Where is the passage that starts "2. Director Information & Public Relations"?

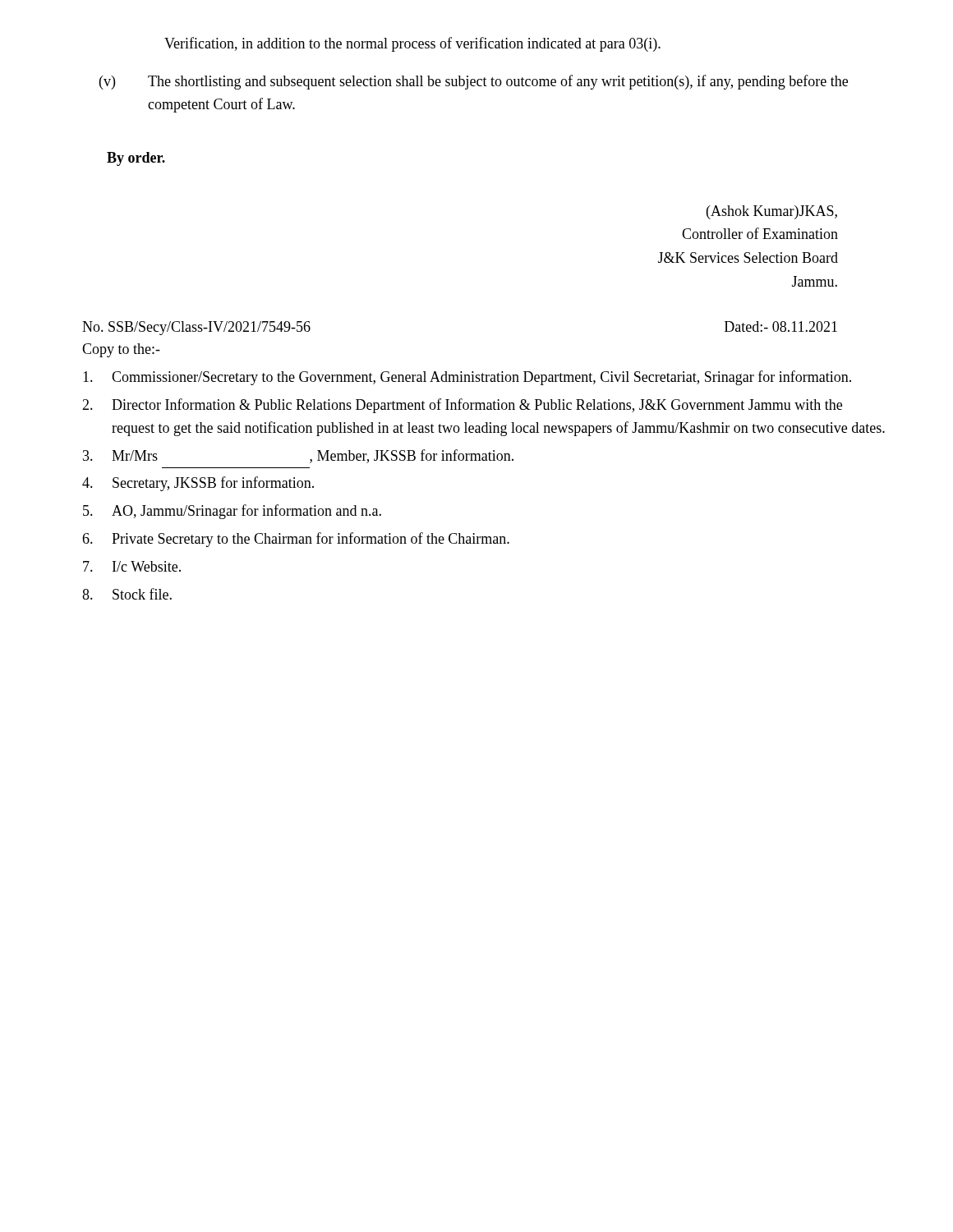coord(485,417)
